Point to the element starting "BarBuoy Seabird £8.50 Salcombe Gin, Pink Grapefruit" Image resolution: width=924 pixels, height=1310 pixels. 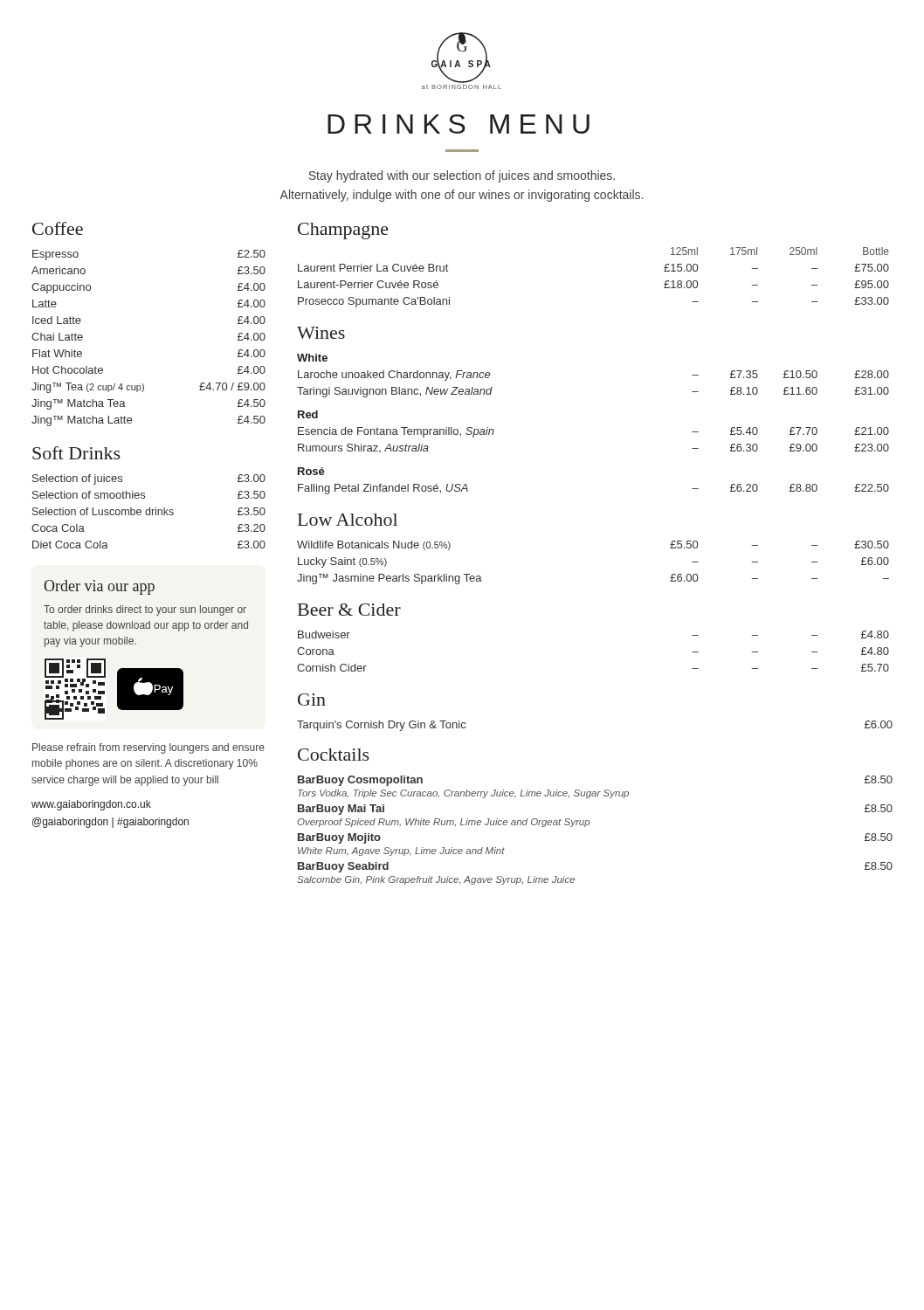[338, 867]
